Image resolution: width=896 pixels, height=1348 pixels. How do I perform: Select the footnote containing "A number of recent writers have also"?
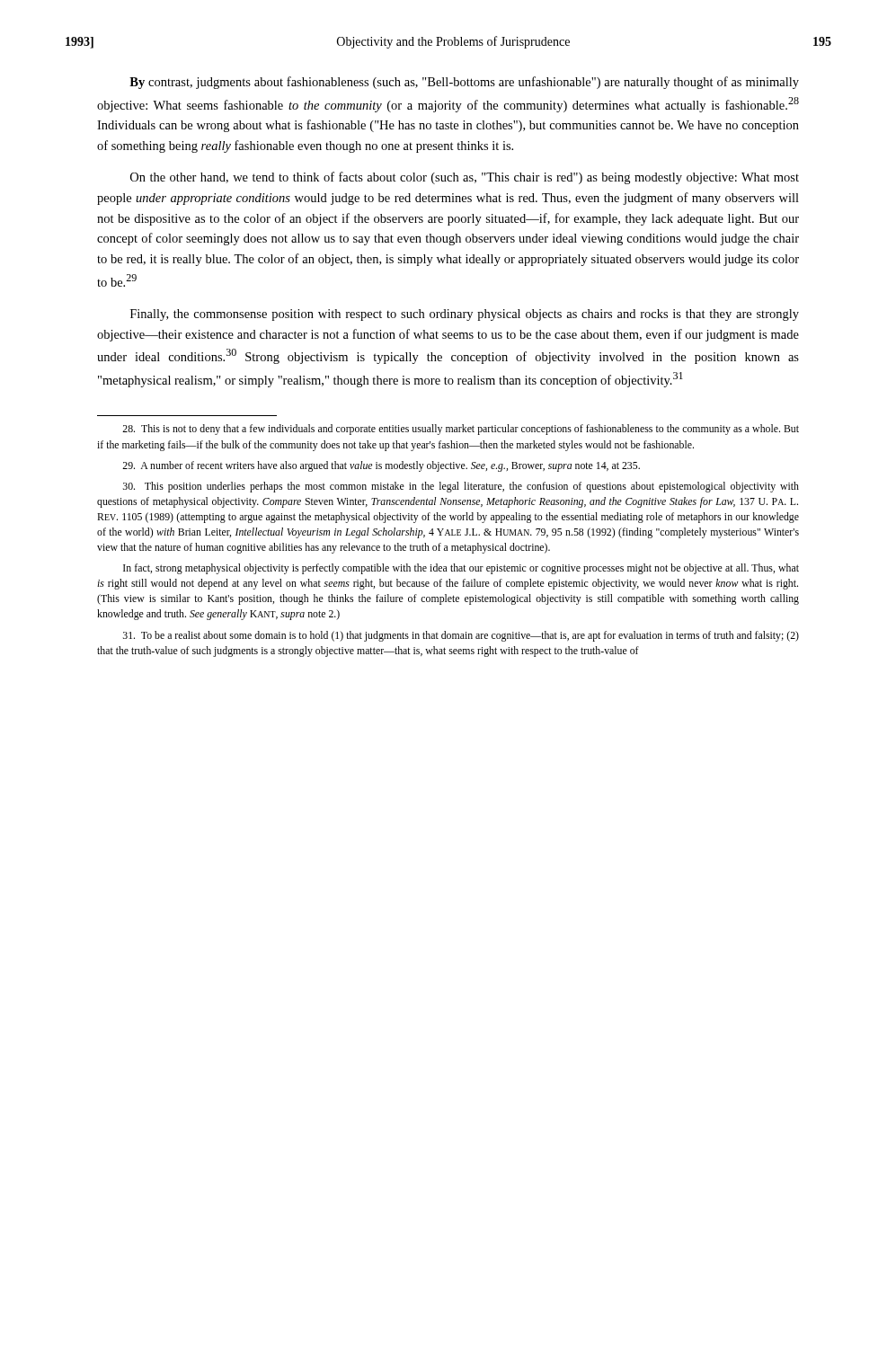click(x=381, y=465)
